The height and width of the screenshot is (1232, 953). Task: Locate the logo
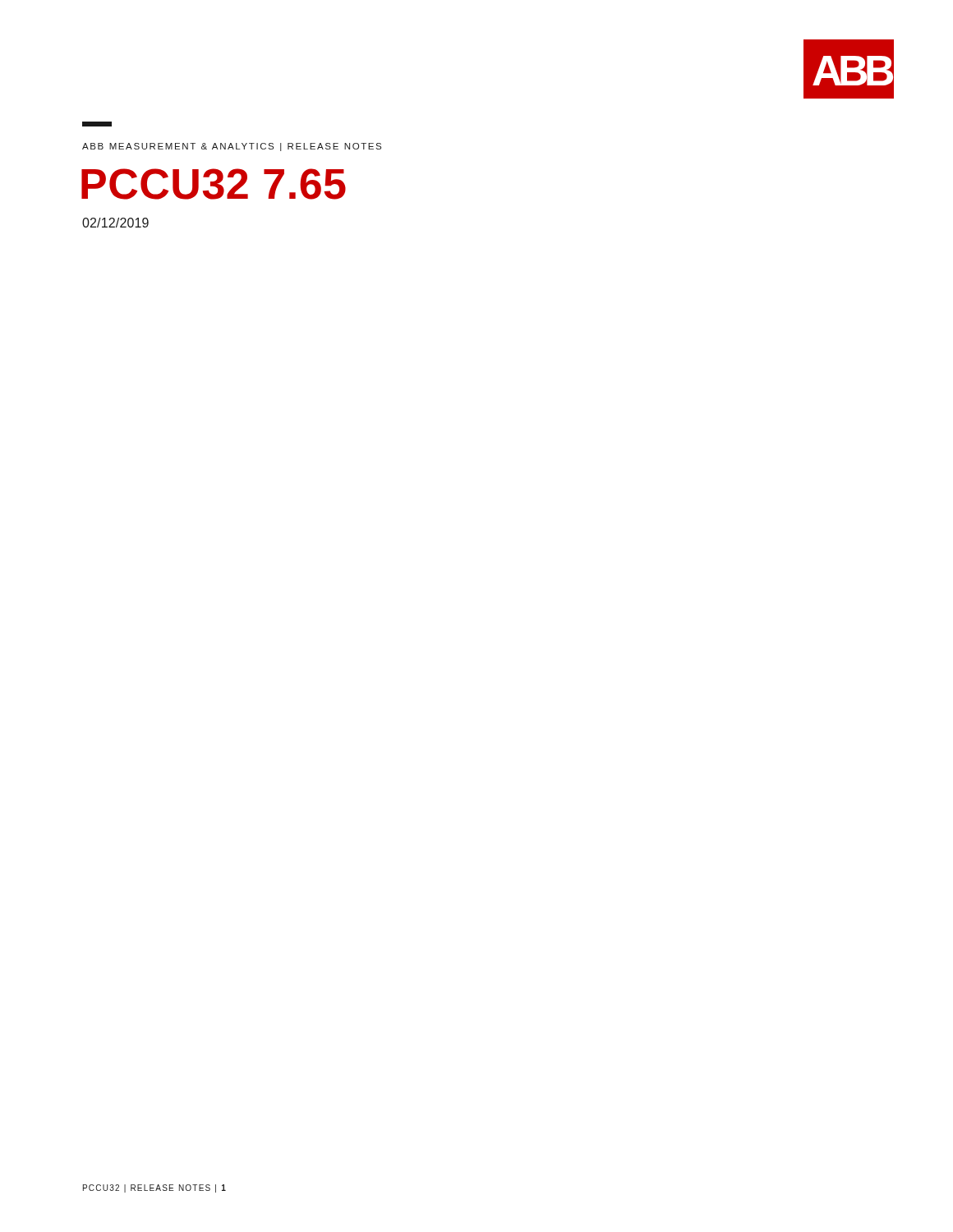pos(849,69)
